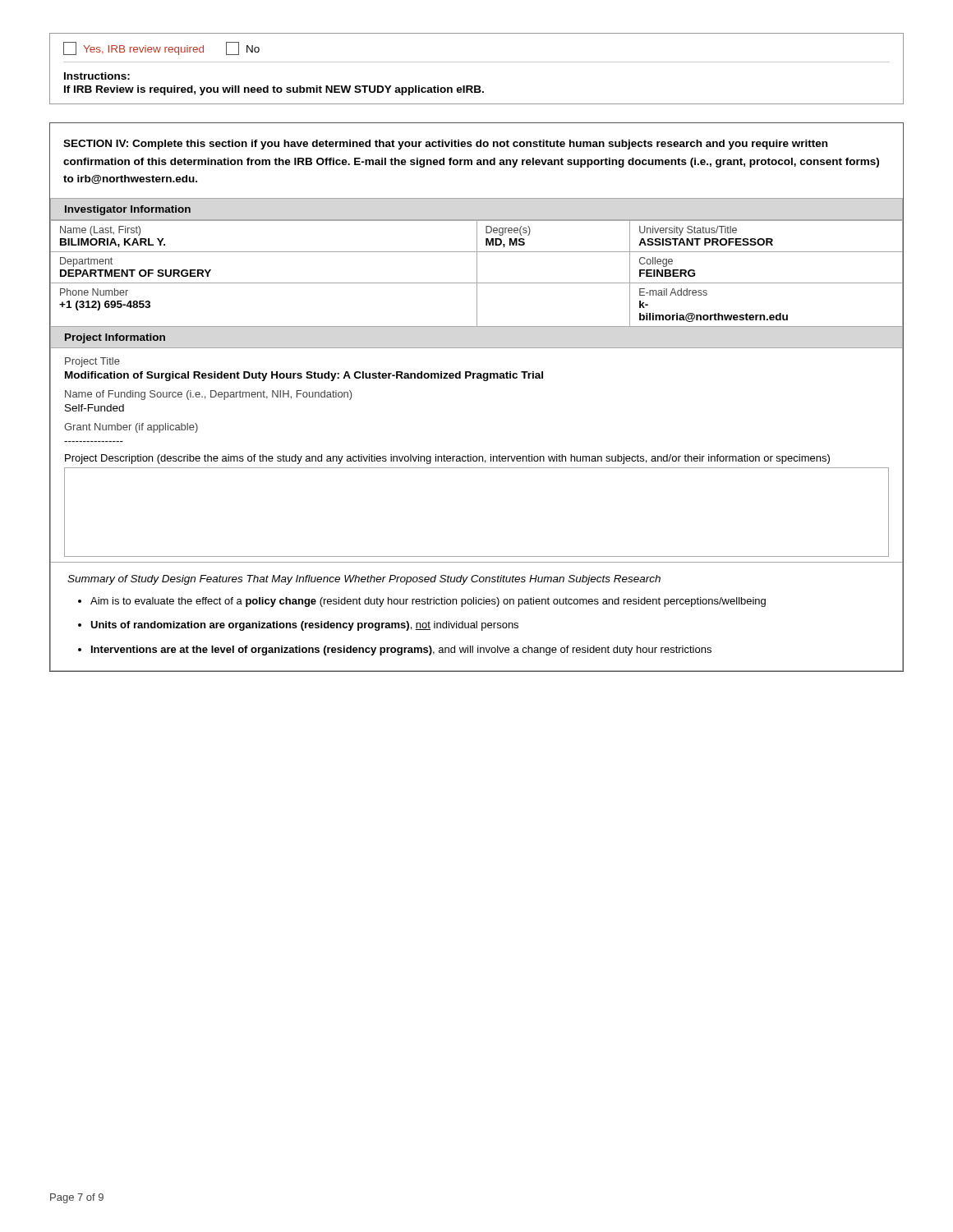
Task: Point to "Project Information"
Action: coord(115,337)
